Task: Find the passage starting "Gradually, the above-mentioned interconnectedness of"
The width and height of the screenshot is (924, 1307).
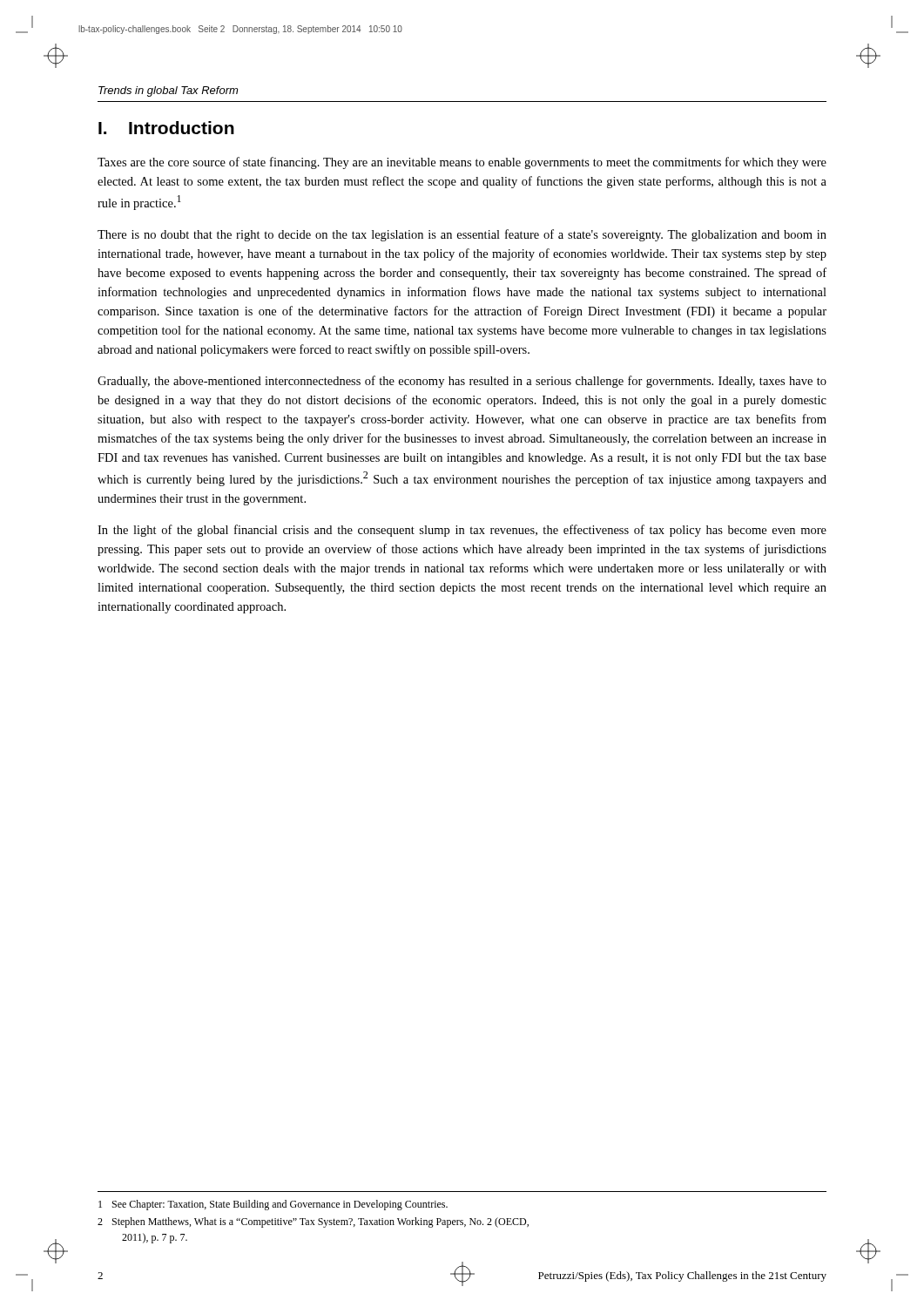Action: (462, 440)
